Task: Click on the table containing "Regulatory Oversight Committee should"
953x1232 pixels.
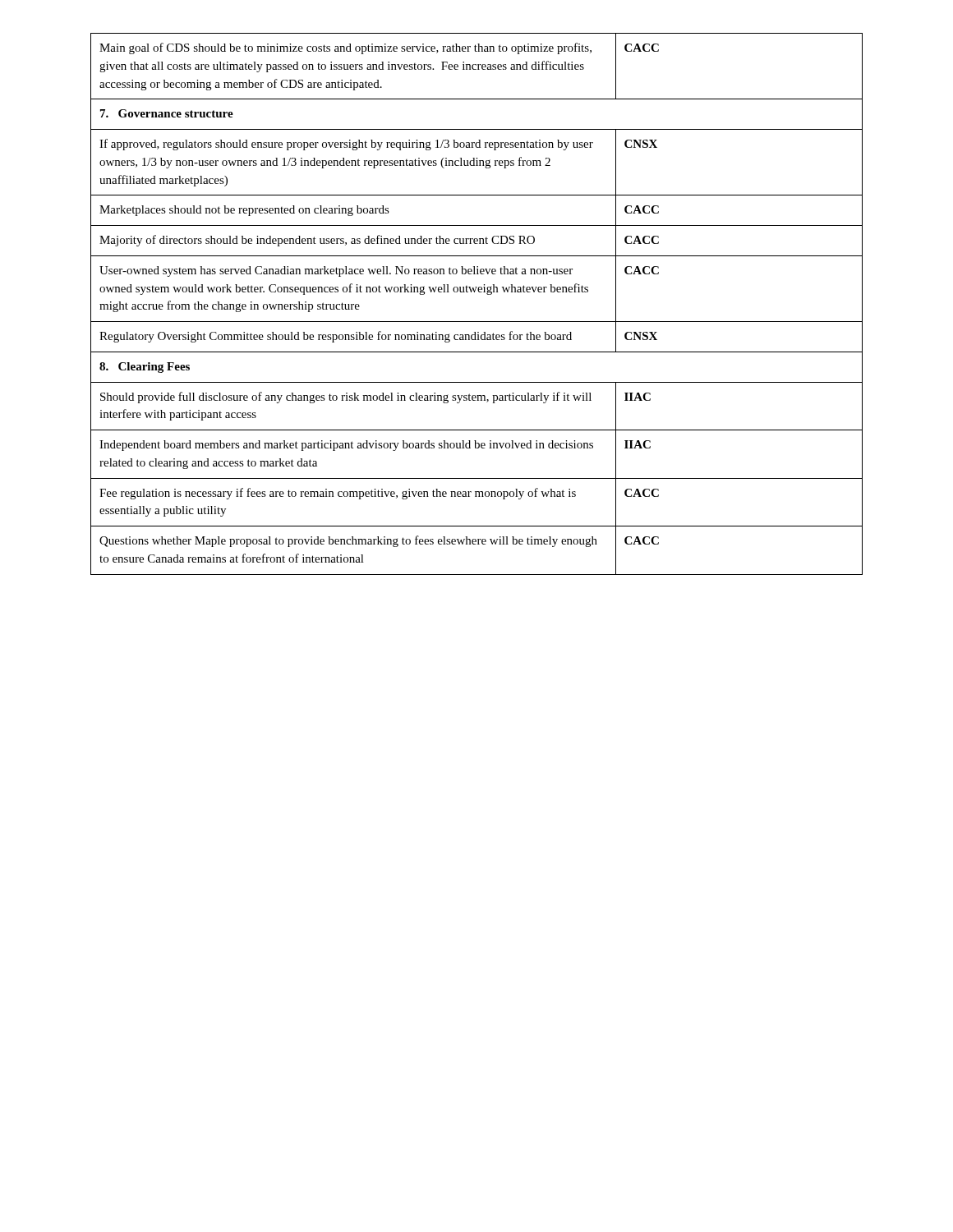Action: click(476, 304)
